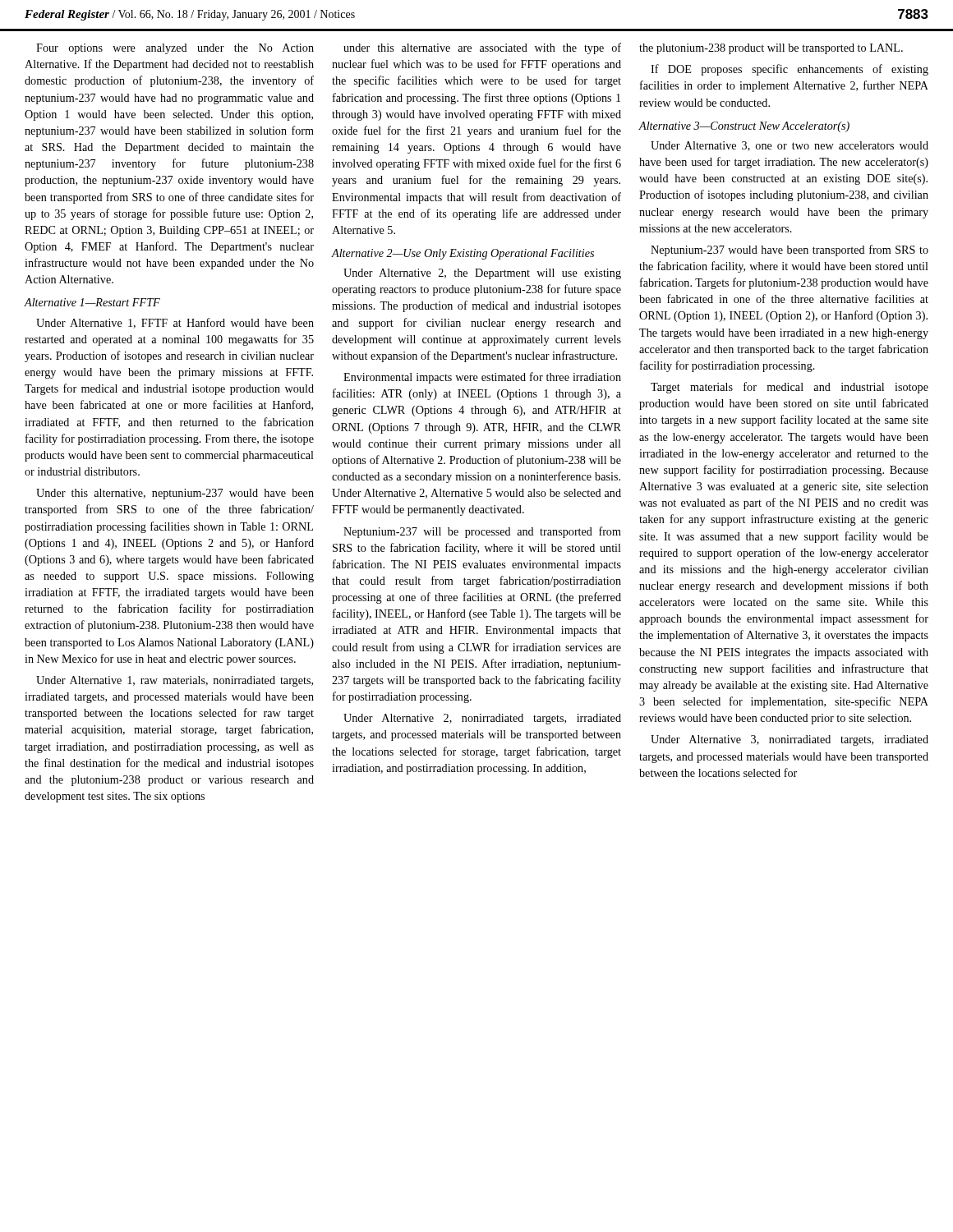Locate the section header that opens with "Alternative 2—Use Only"
Screen dimensions: 1232x953
[476, 253]
